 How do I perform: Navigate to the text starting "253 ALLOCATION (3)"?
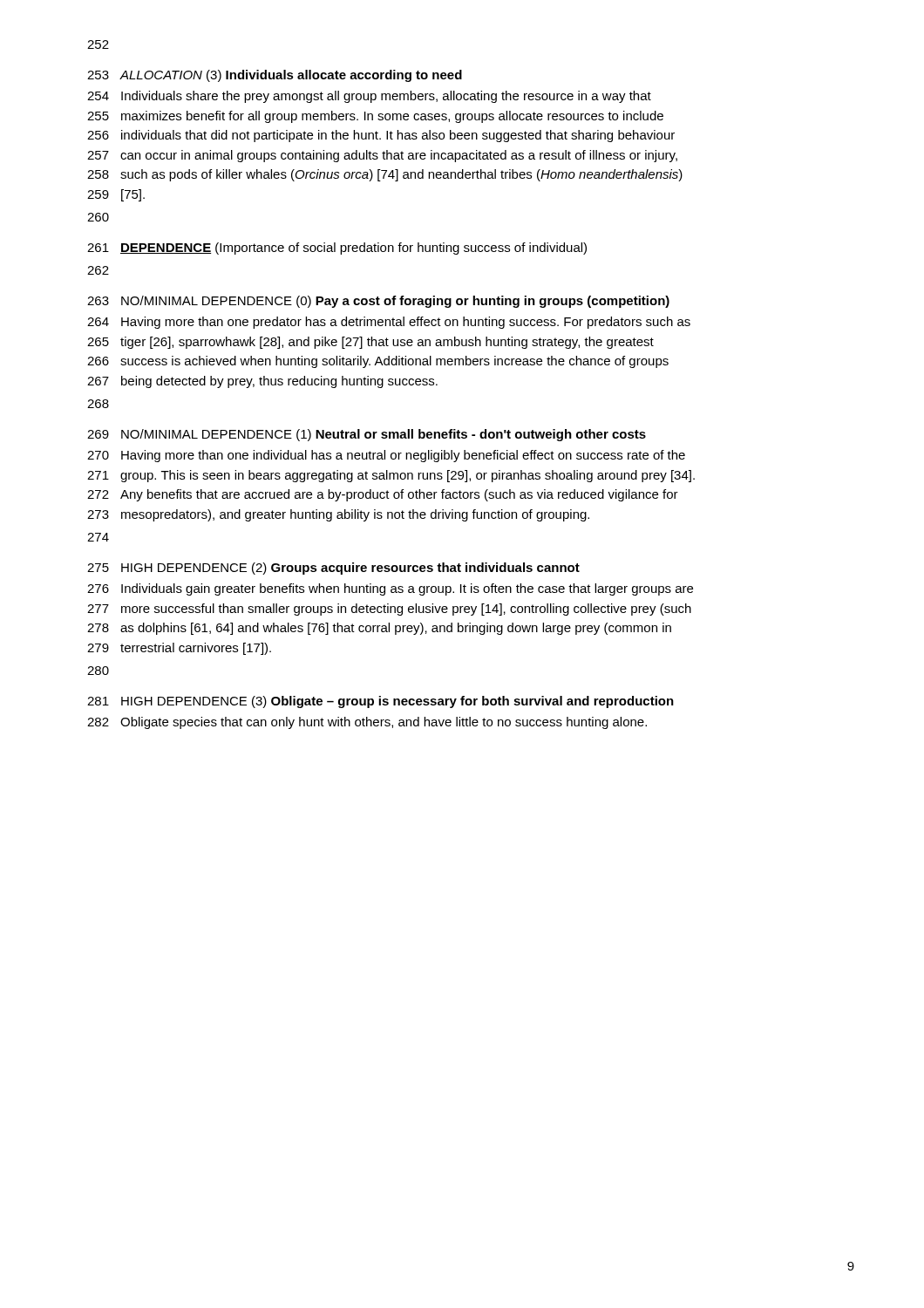[275, 75]
